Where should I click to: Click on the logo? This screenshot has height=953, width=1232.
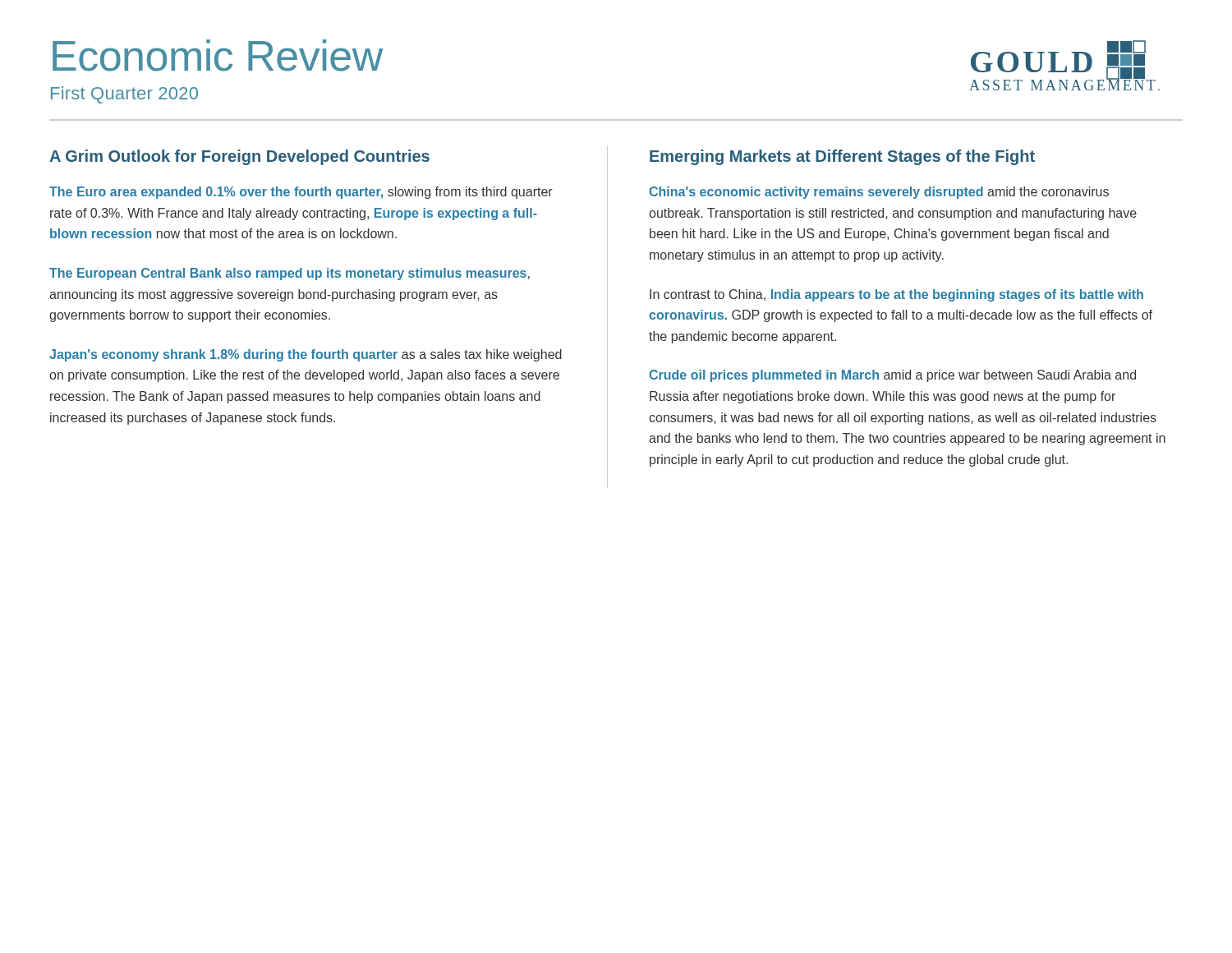pyautogui.click(x=1076, y=71)
